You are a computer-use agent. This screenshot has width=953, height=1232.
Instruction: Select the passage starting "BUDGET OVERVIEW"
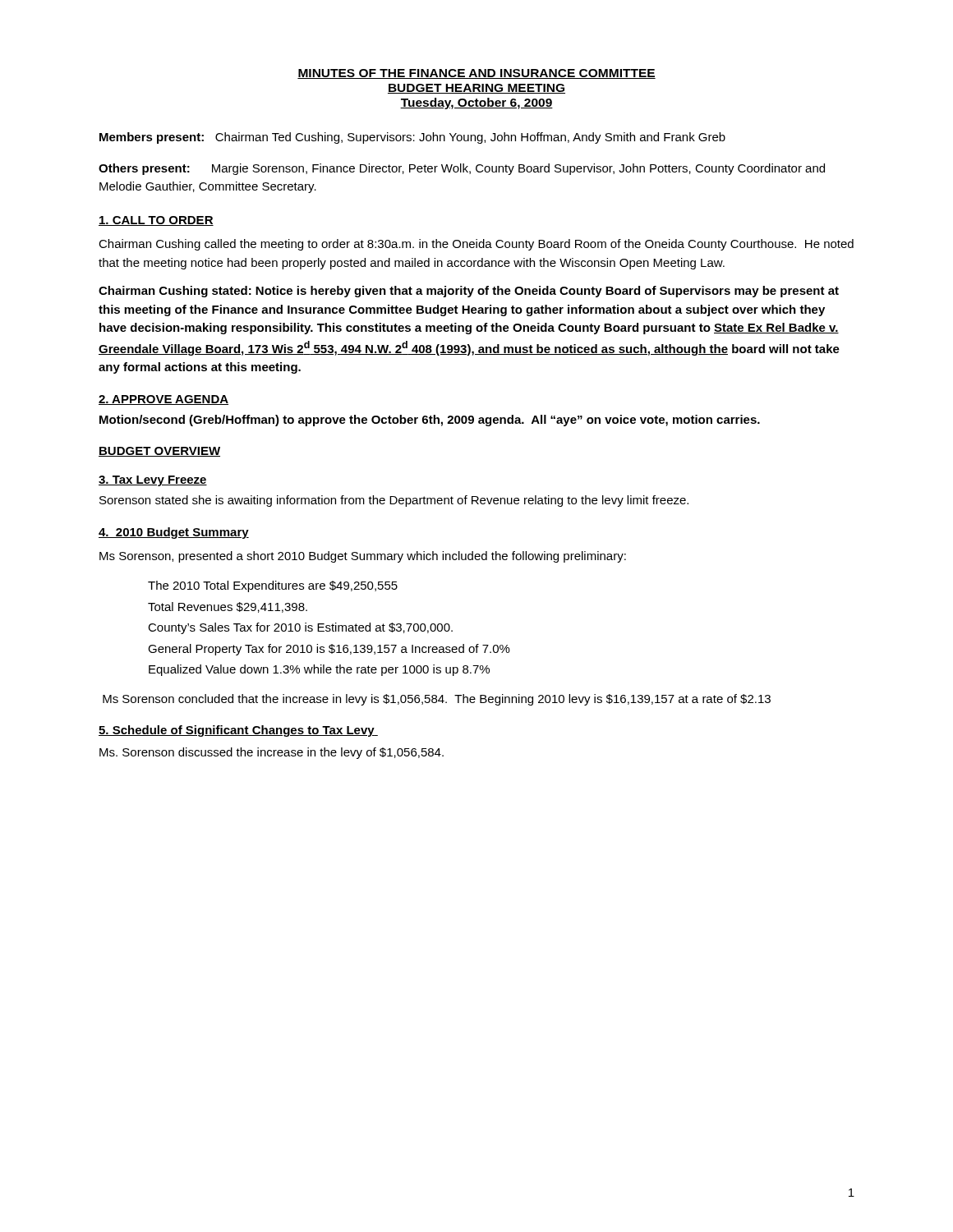tap(159, 451)
